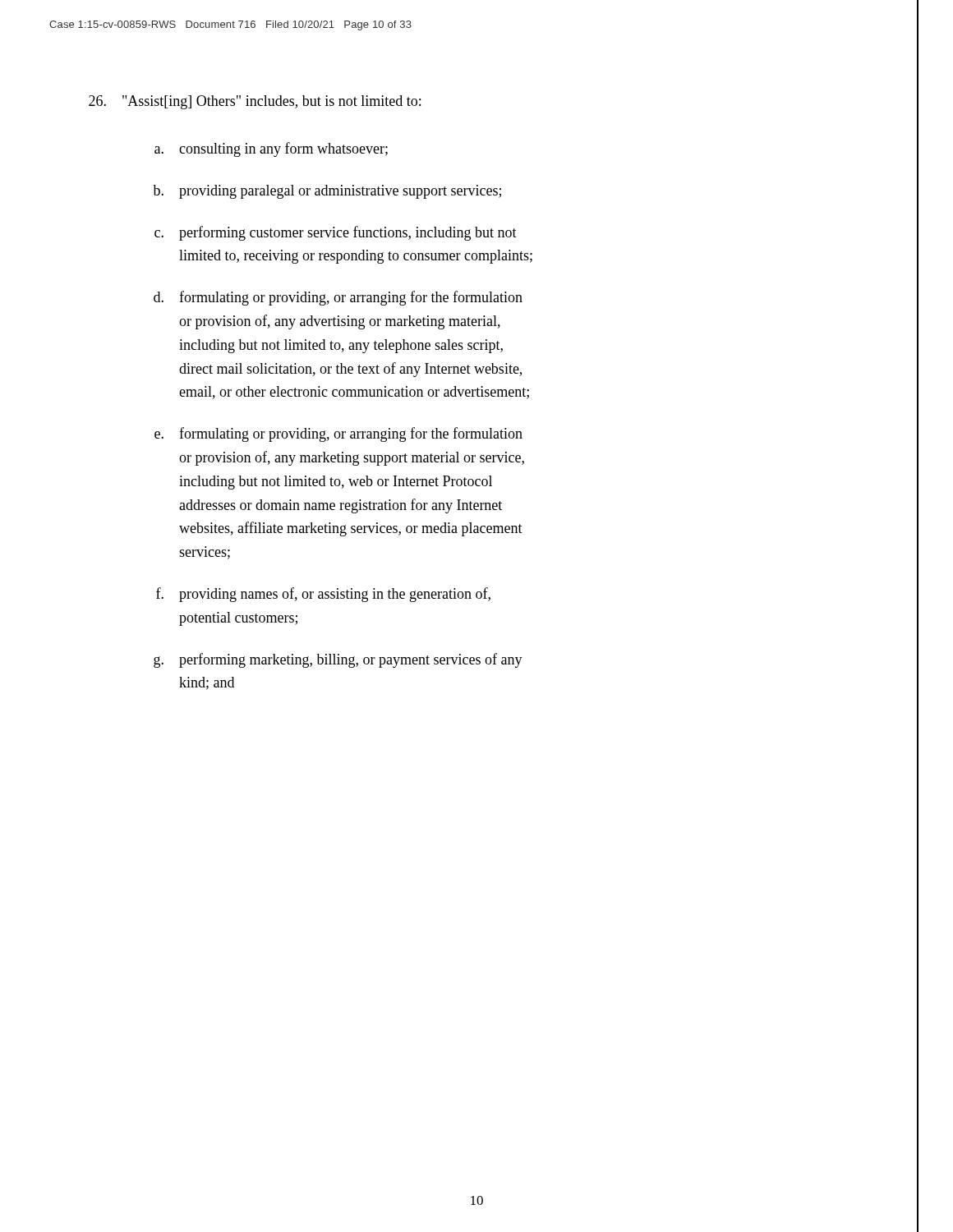
Task: Point to the element starting "g. performing marketing, billing, or payment services of"
Action: 322,671
